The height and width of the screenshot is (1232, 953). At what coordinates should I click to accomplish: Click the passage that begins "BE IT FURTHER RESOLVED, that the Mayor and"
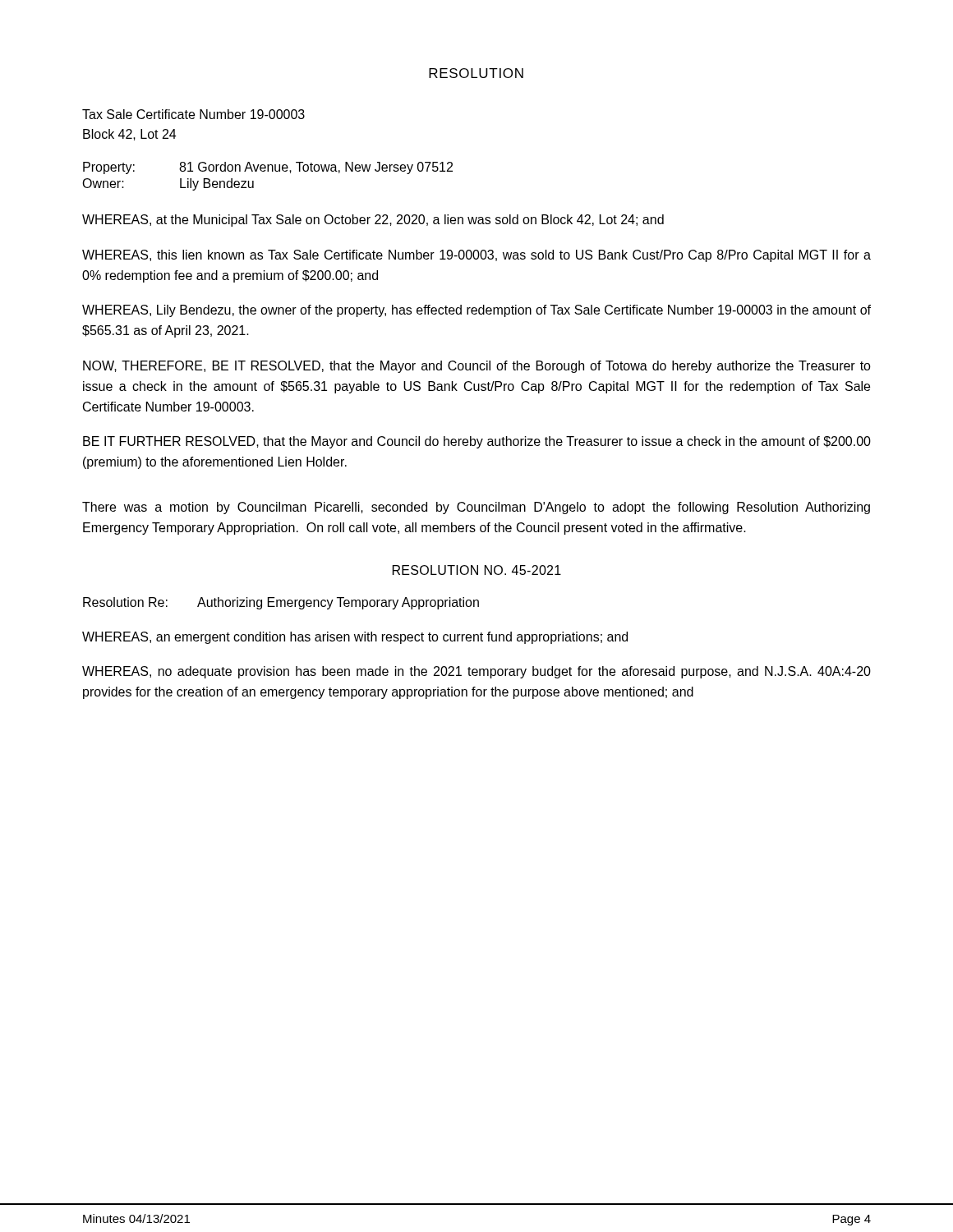click(x=476, y=452)
